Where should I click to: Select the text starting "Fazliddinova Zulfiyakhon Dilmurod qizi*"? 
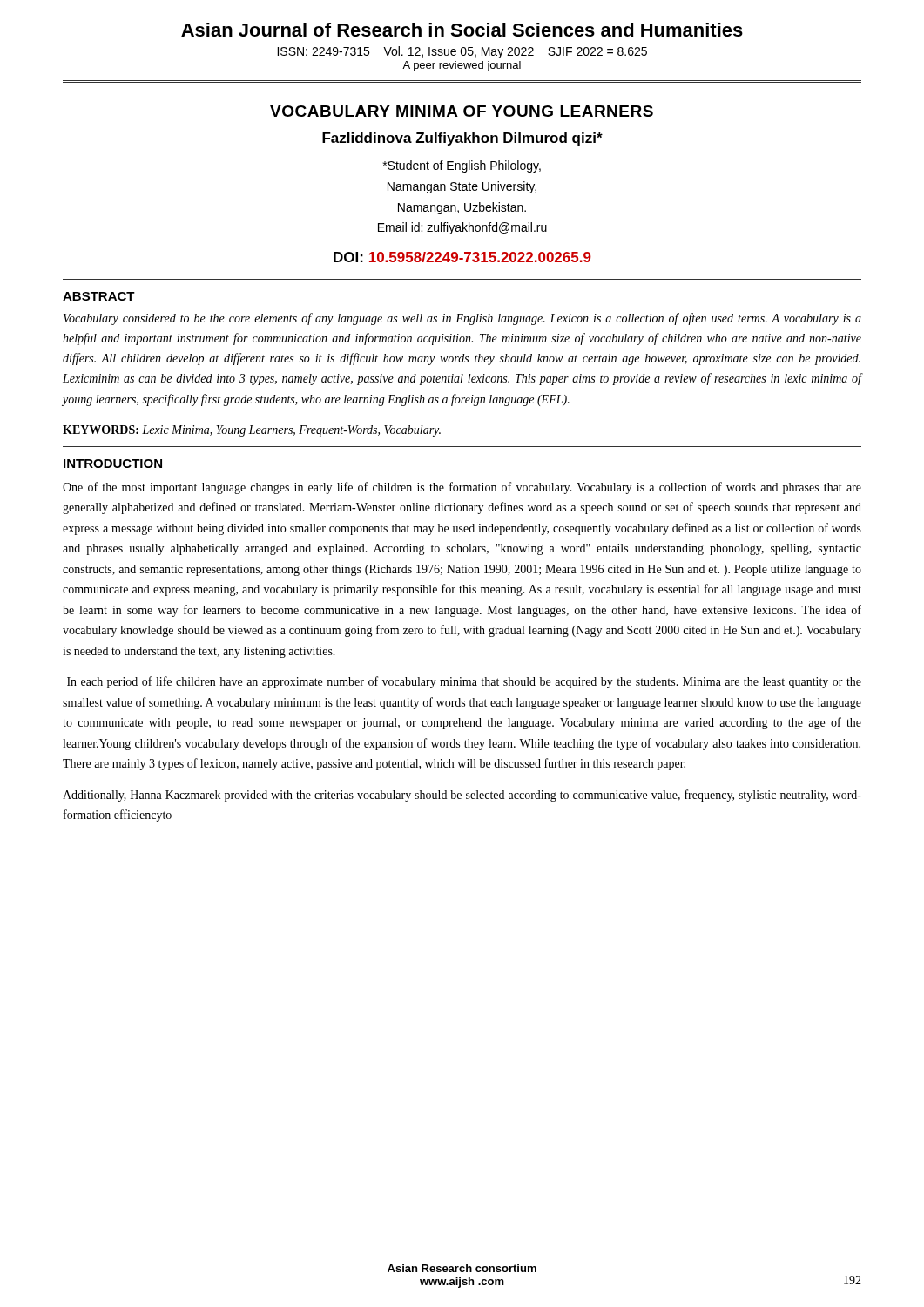462,138
